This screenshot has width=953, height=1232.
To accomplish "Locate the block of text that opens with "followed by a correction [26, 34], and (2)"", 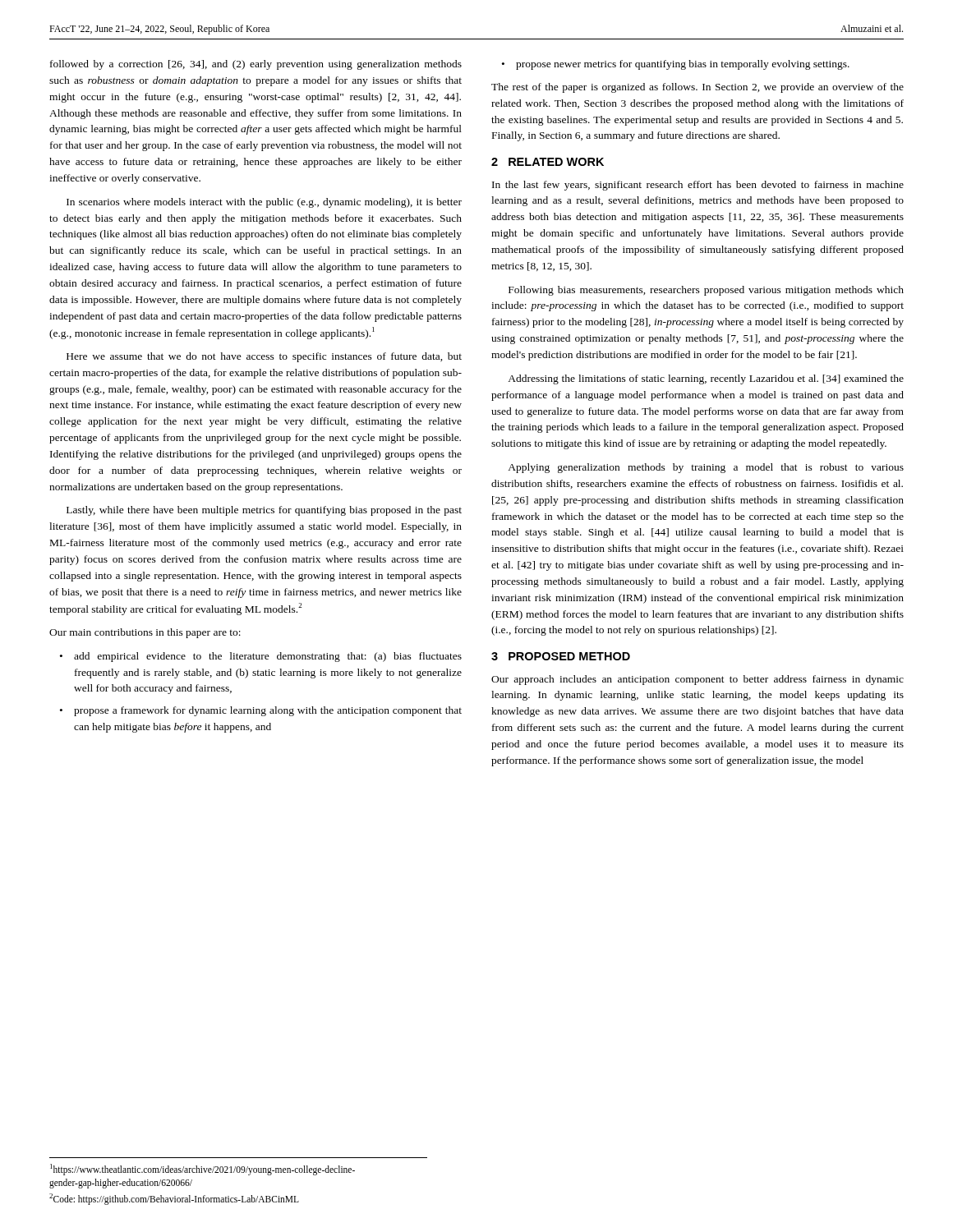I will (255, 121).
